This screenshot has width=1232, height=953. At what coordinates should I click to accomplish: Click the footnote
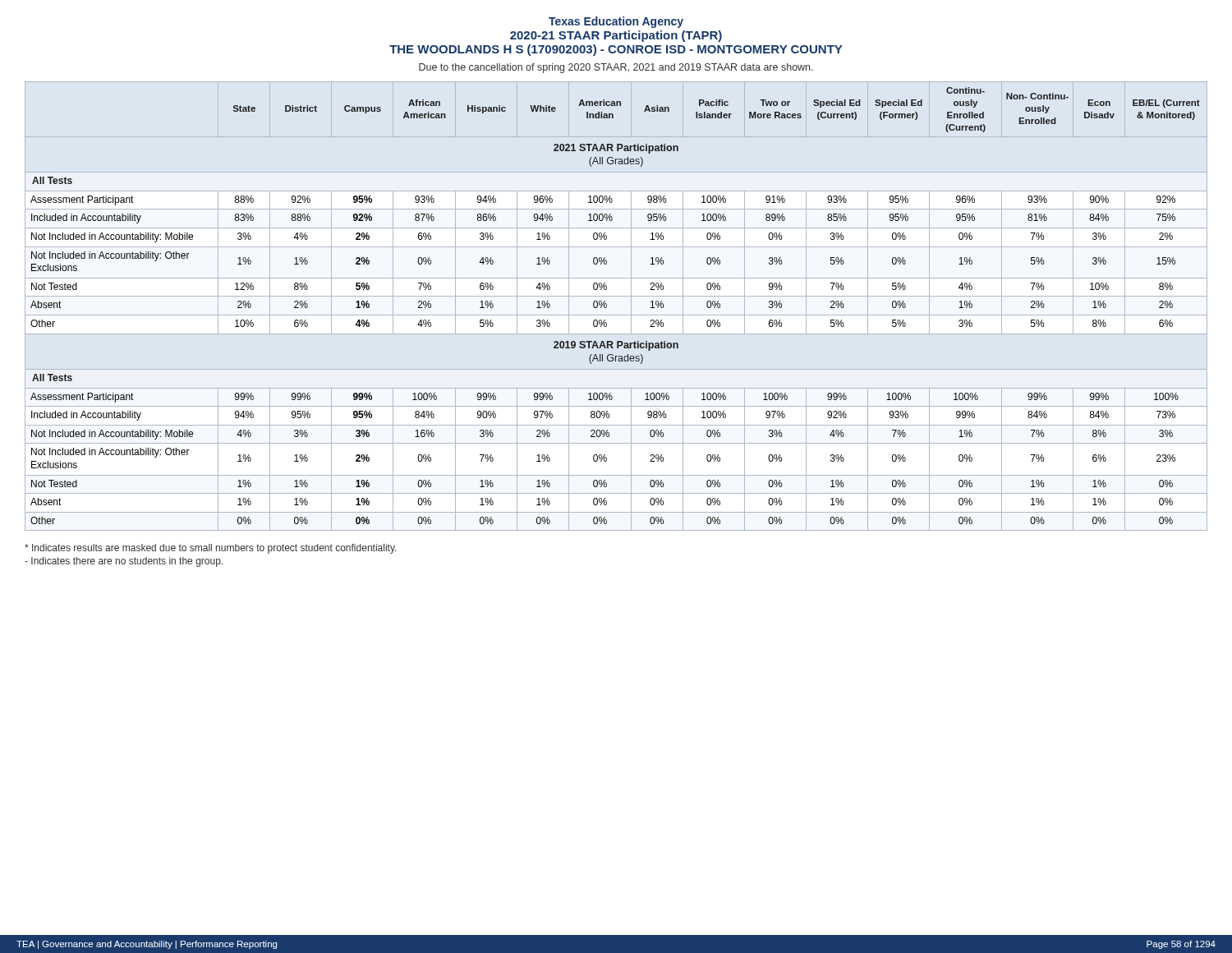coord(616,555)
